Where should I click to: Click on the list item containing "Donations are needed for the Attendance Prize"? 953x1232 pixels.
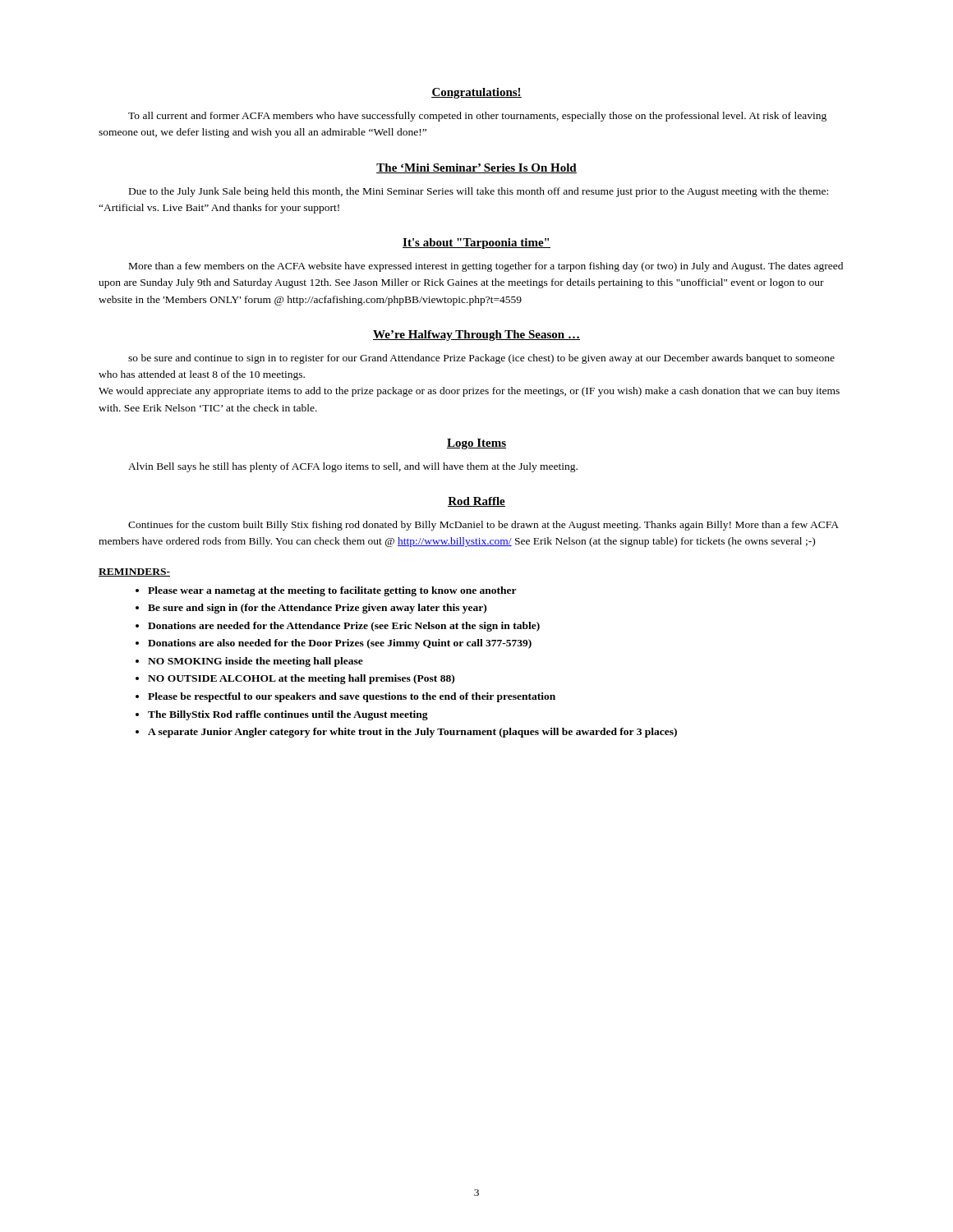(x=344, y=625)
